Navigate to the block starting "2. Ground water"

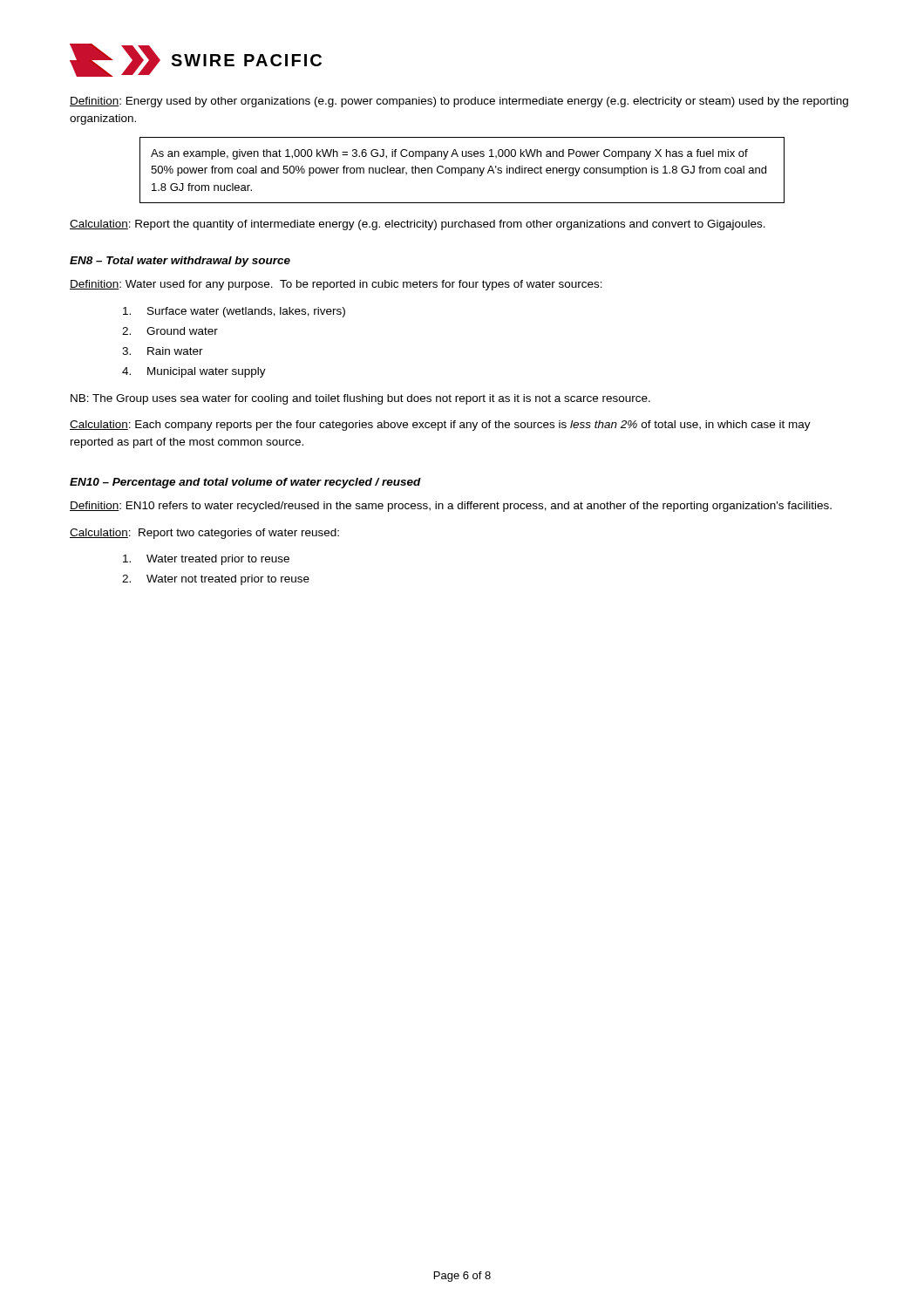170,331
